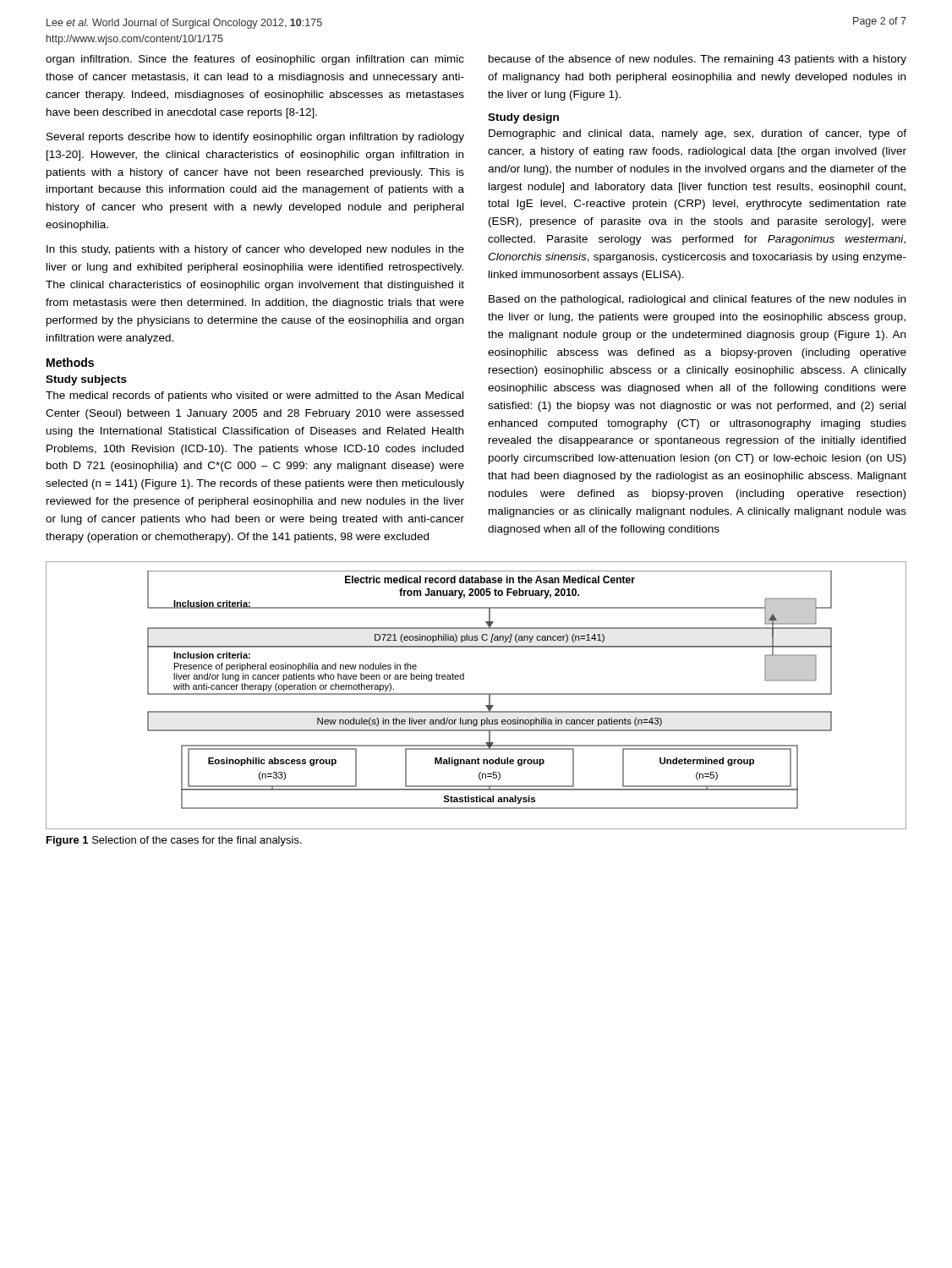952x1268 pixels.
Task: Where does it say "Study design"?
Action: [x=524, y=117]
